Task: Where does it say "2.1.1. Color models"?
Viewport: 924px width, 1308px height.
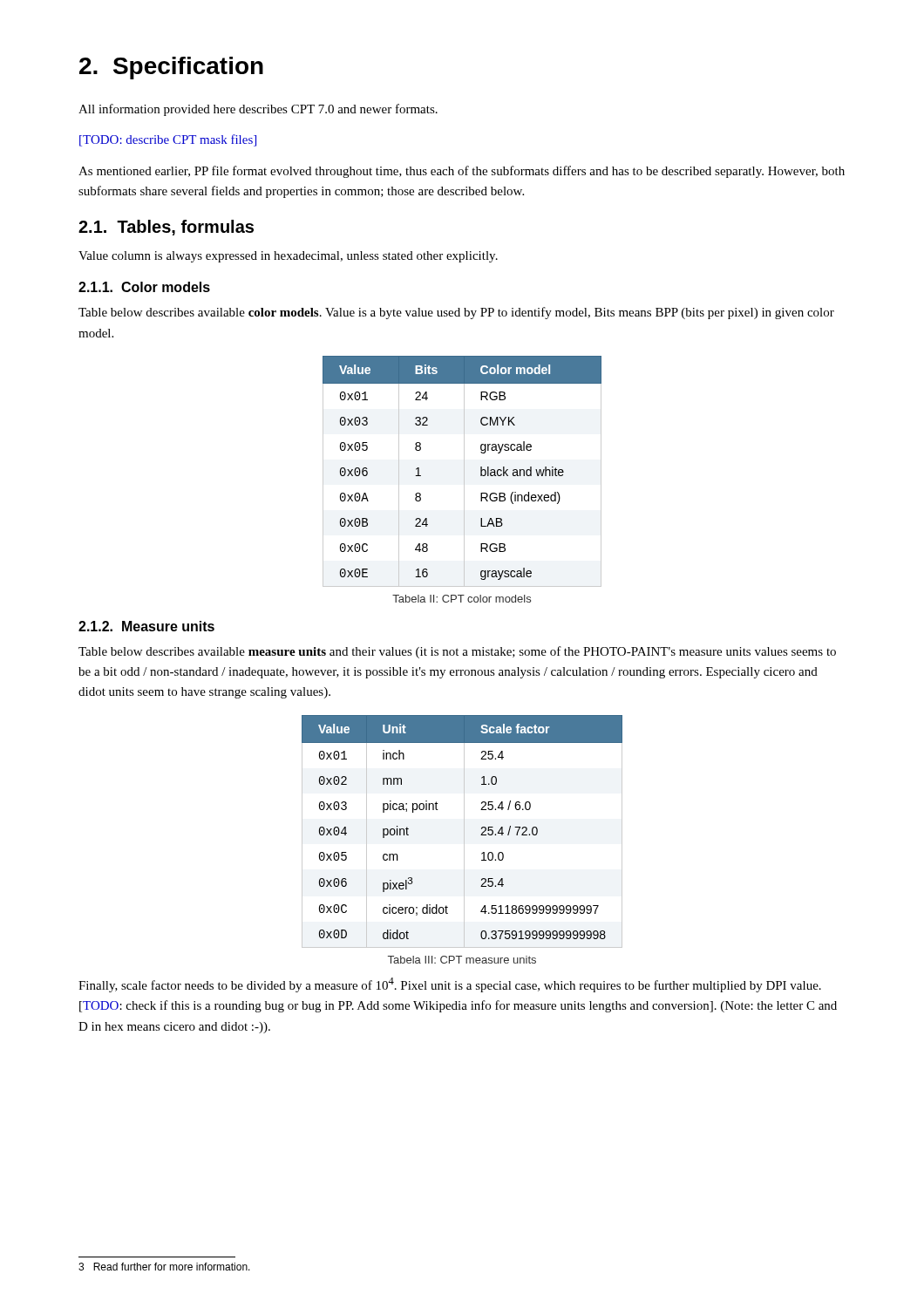Action: click(144, 287)
